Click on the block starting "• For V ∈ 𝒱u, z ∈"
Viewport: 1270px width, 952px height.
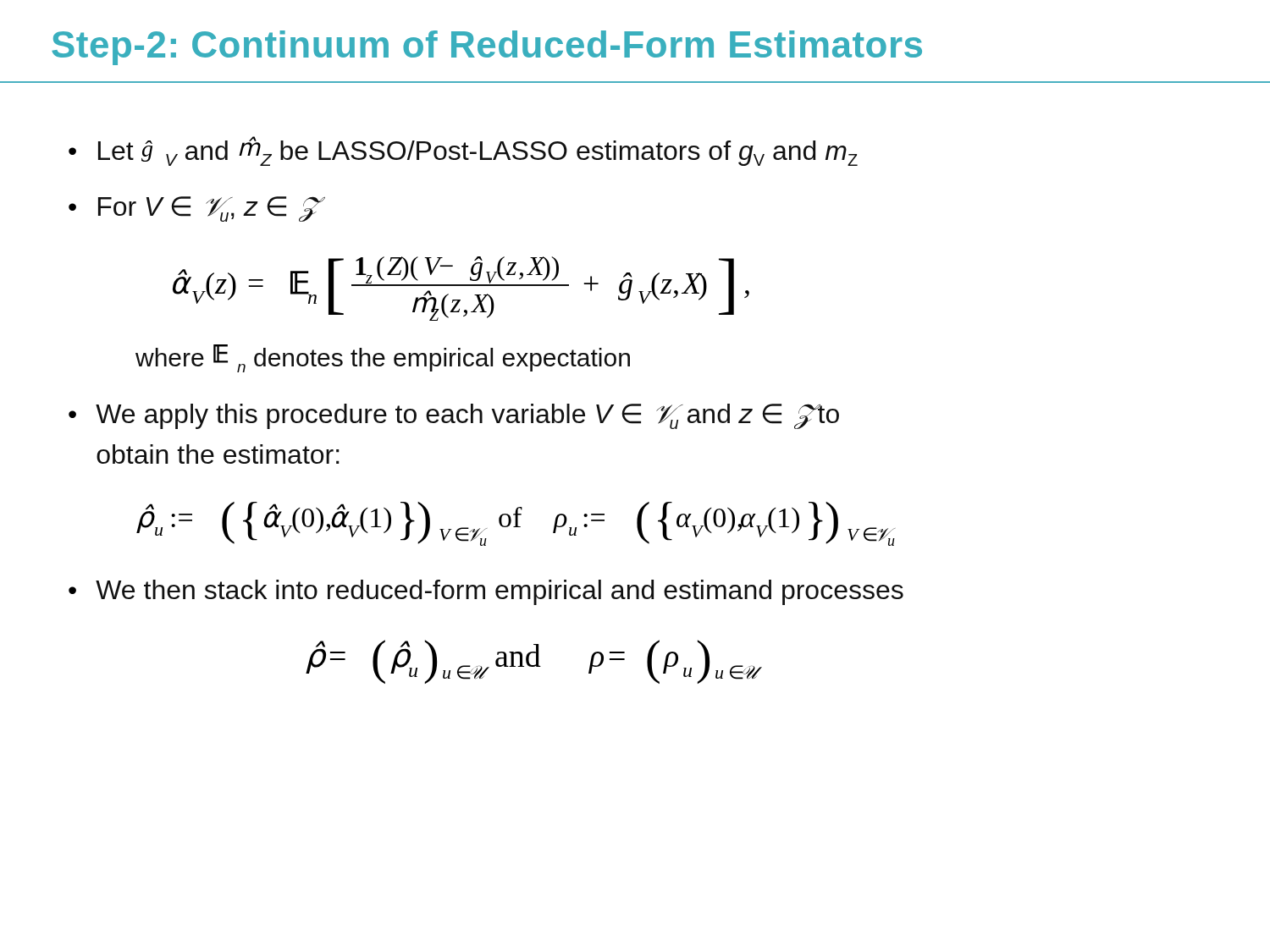(x=191, y=208)
